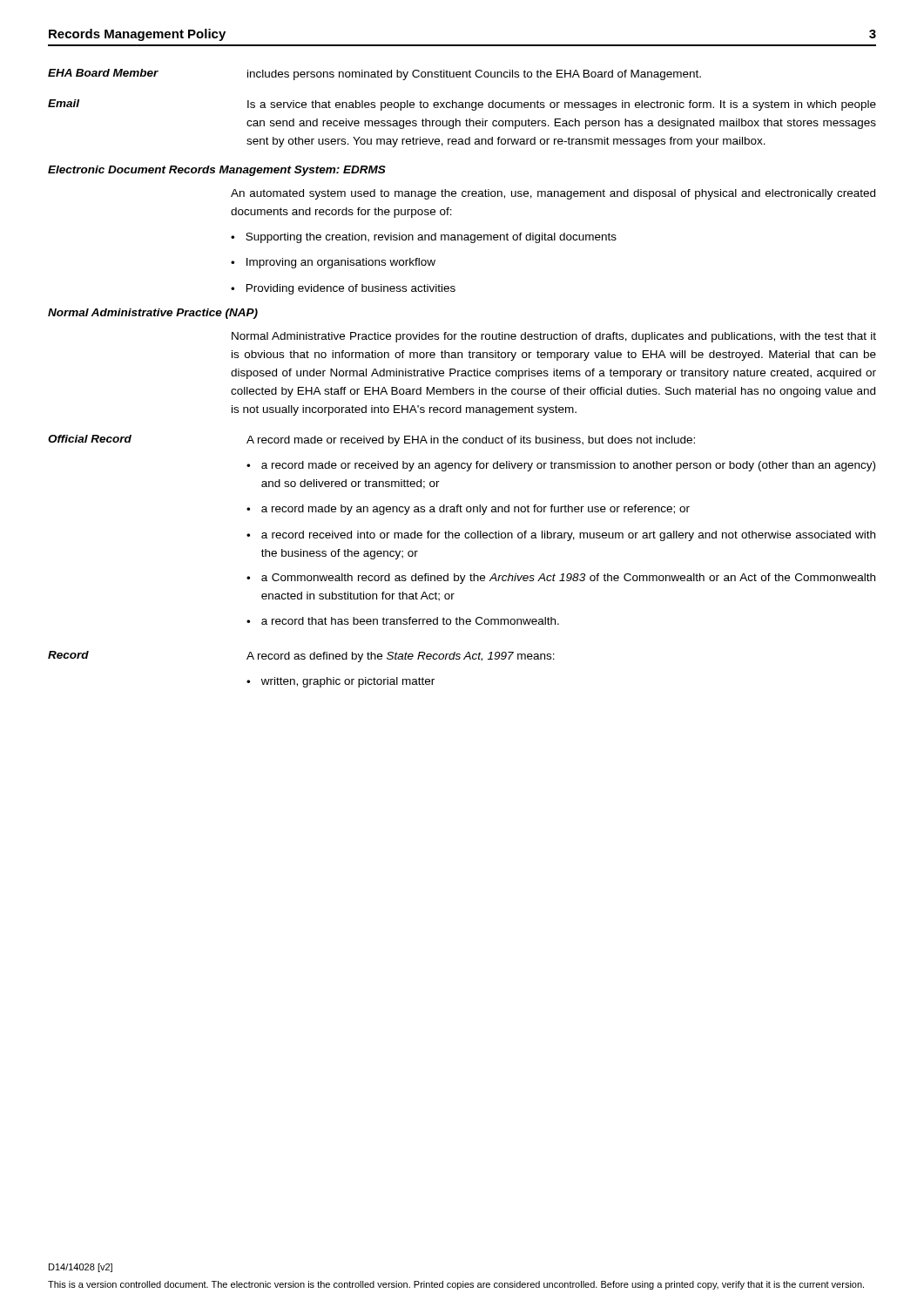924x1307 pixels.
Task: Select the text starting "written, graphic or"
Action: (348, 682)
